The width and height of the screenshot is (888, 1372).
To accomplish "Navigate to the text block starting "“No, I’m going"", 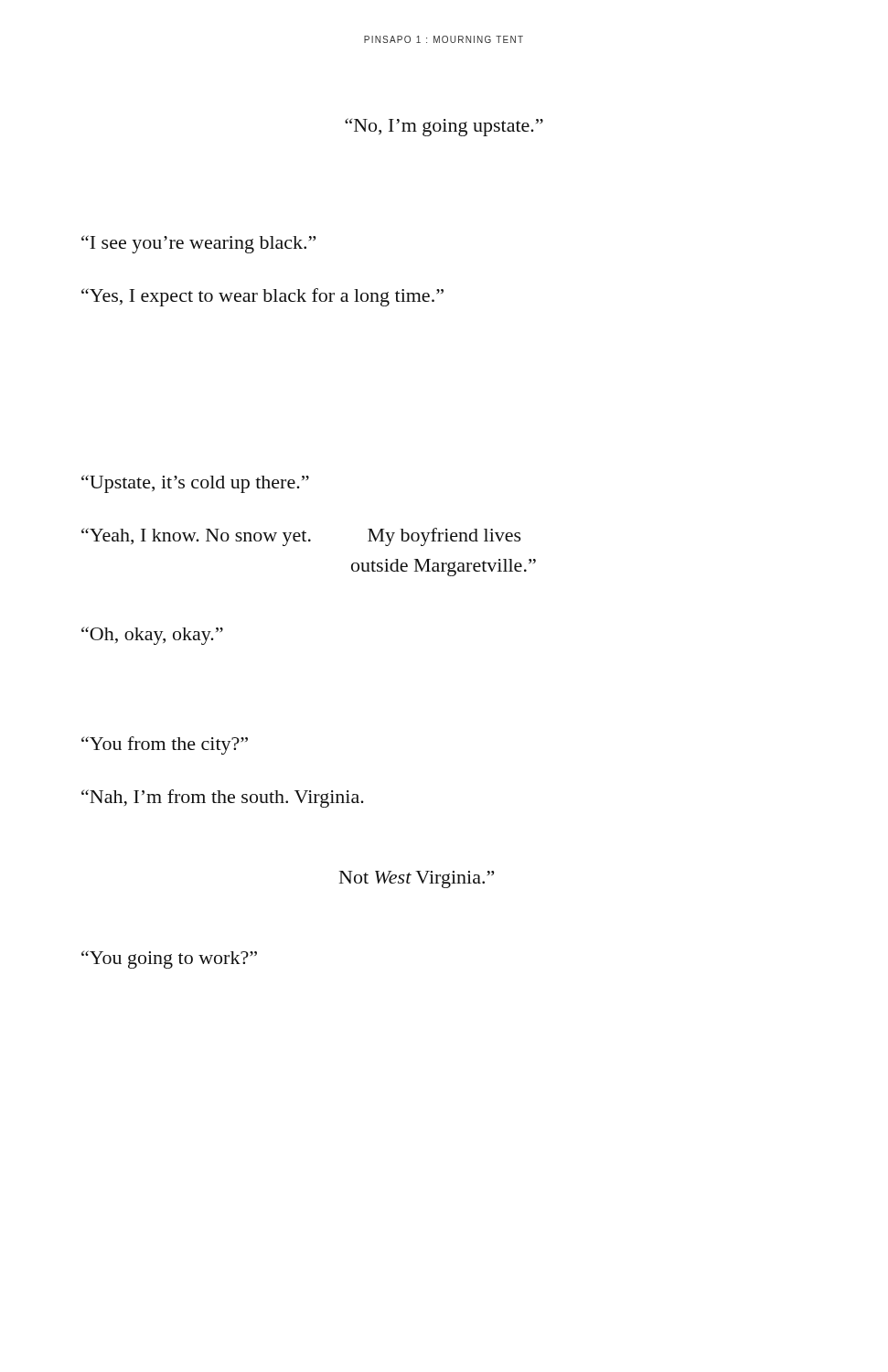I will [444, 125].
